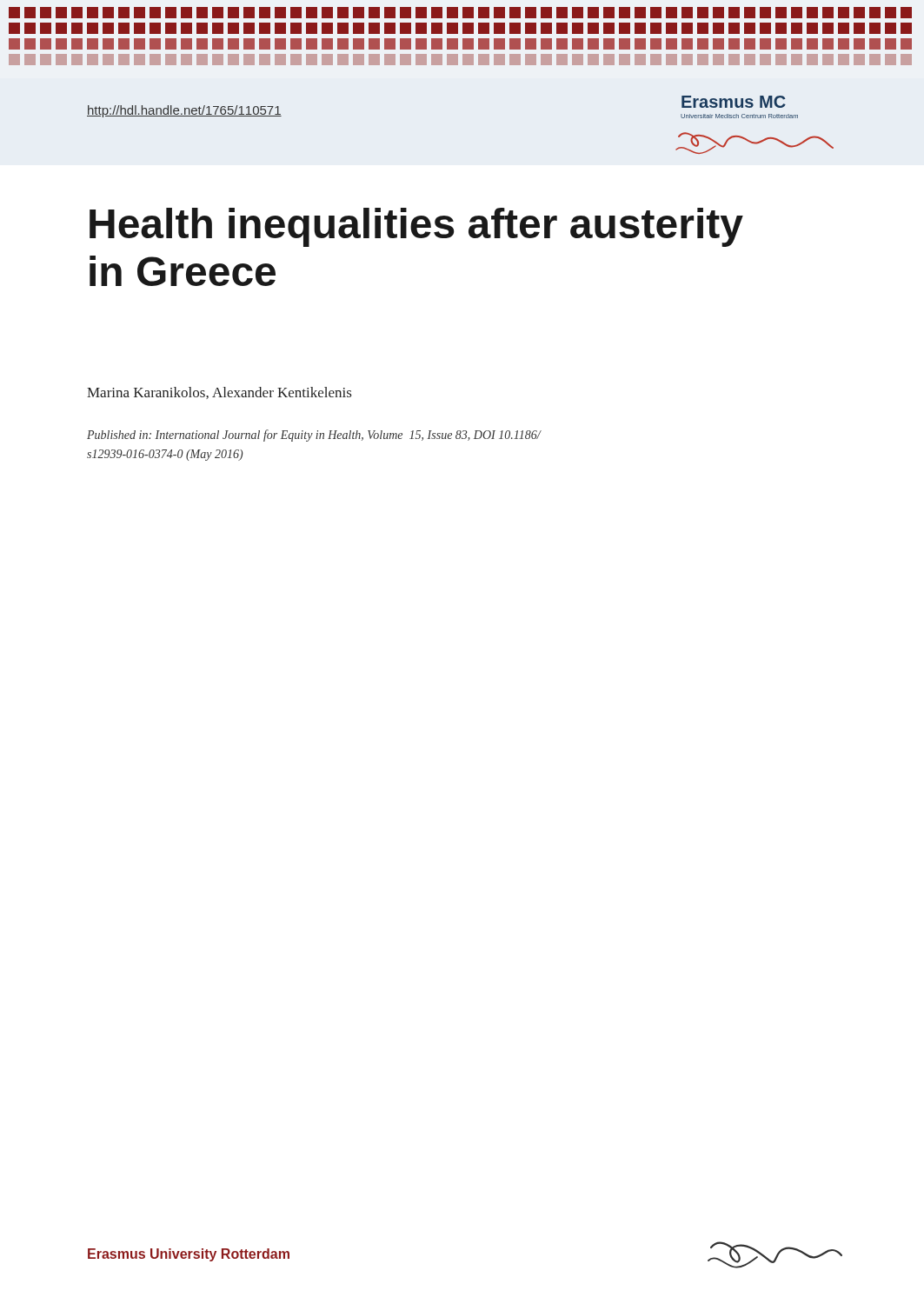Point to the element starting "Health inequalities after austerityin Greece"

(452, 248)
